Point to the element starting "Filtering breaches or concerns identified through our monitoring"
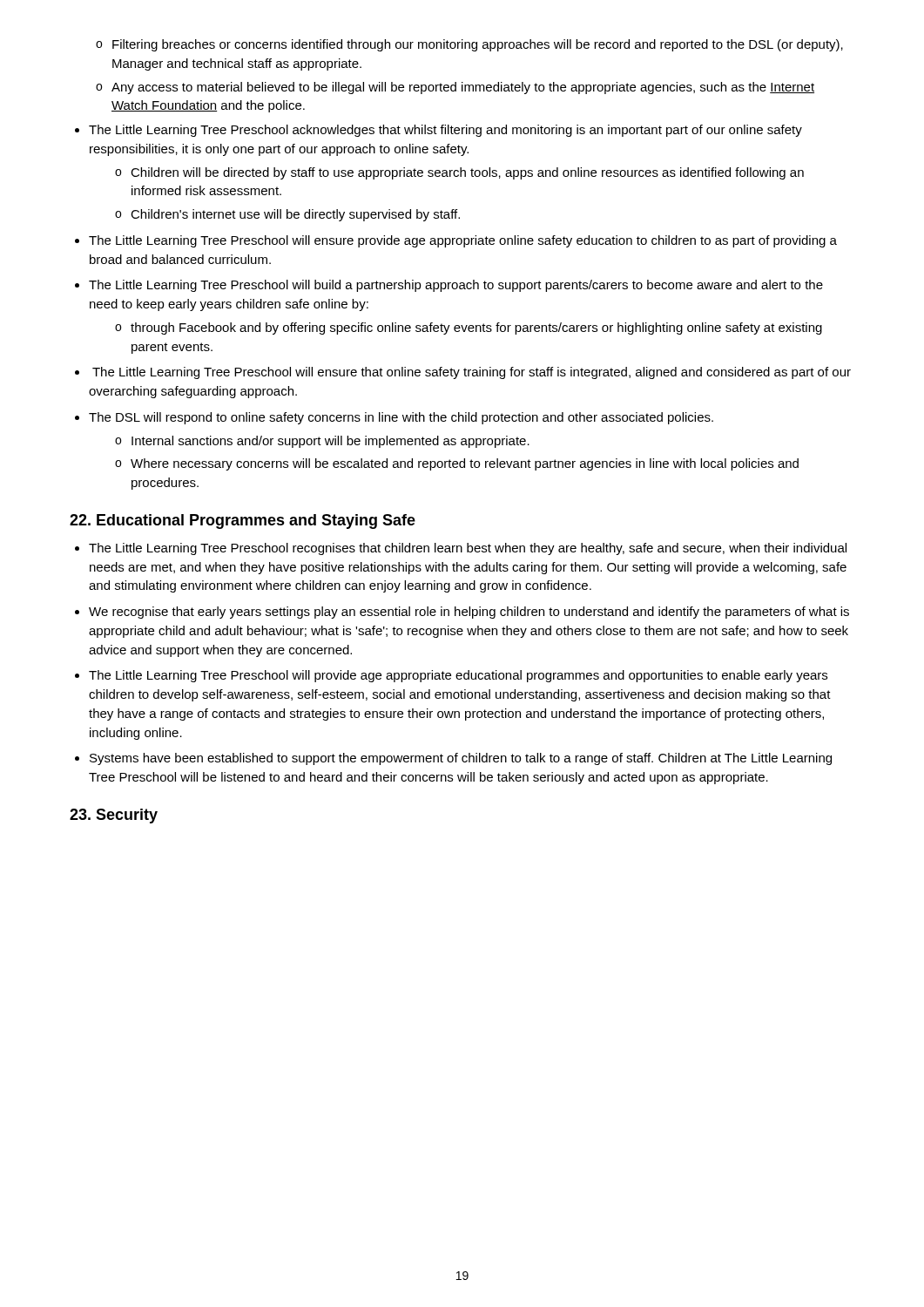This screenshot has height=1307, width=924. pyautogui.click(x=462, y=75)
